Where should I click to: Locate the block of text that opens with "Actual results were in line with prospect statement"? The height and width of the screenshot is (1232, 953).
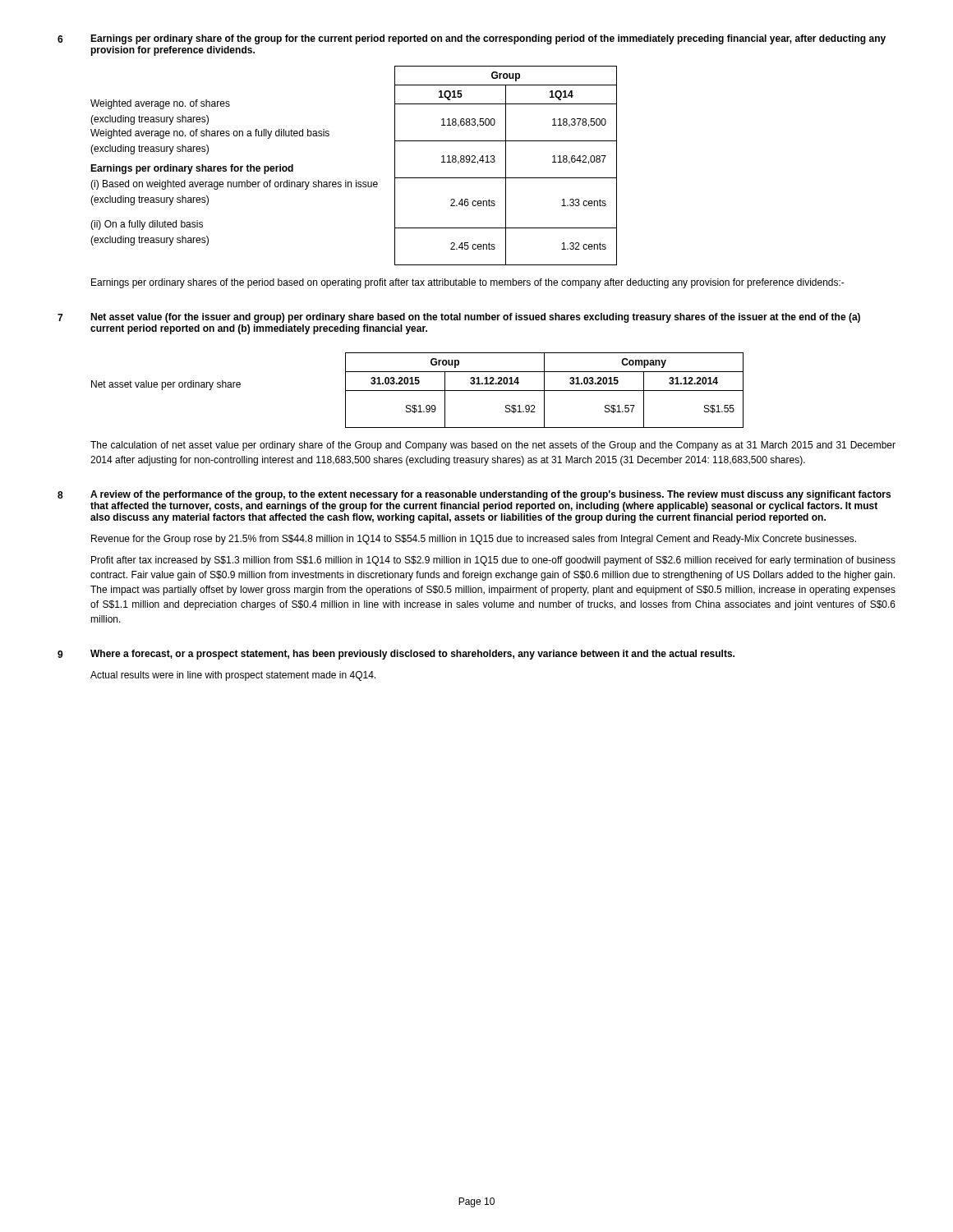233,675
